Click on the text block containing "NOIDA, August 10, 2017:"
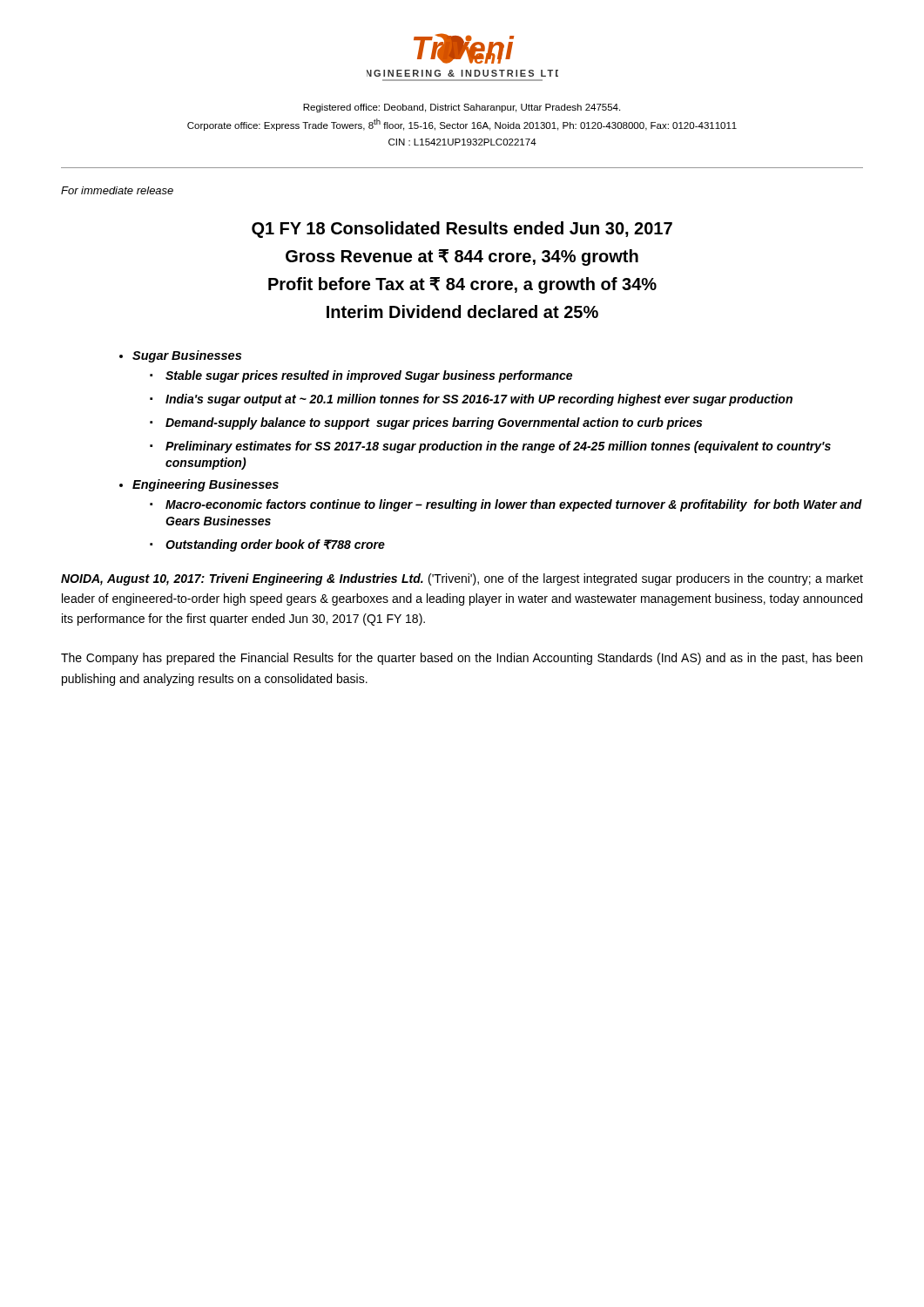 [x=462, y=599]
